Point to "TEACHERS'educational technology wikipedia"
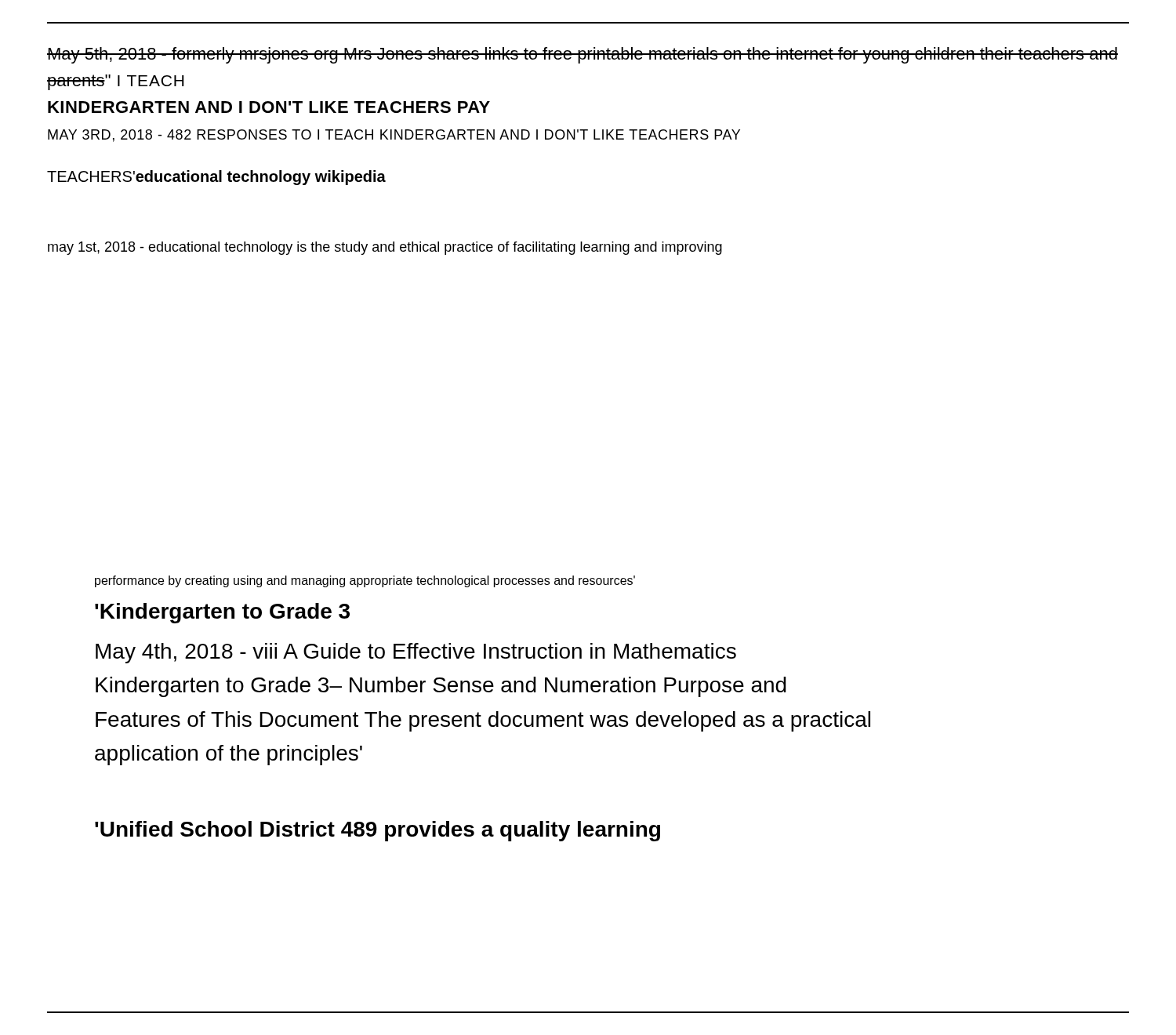 coord(216,177)
